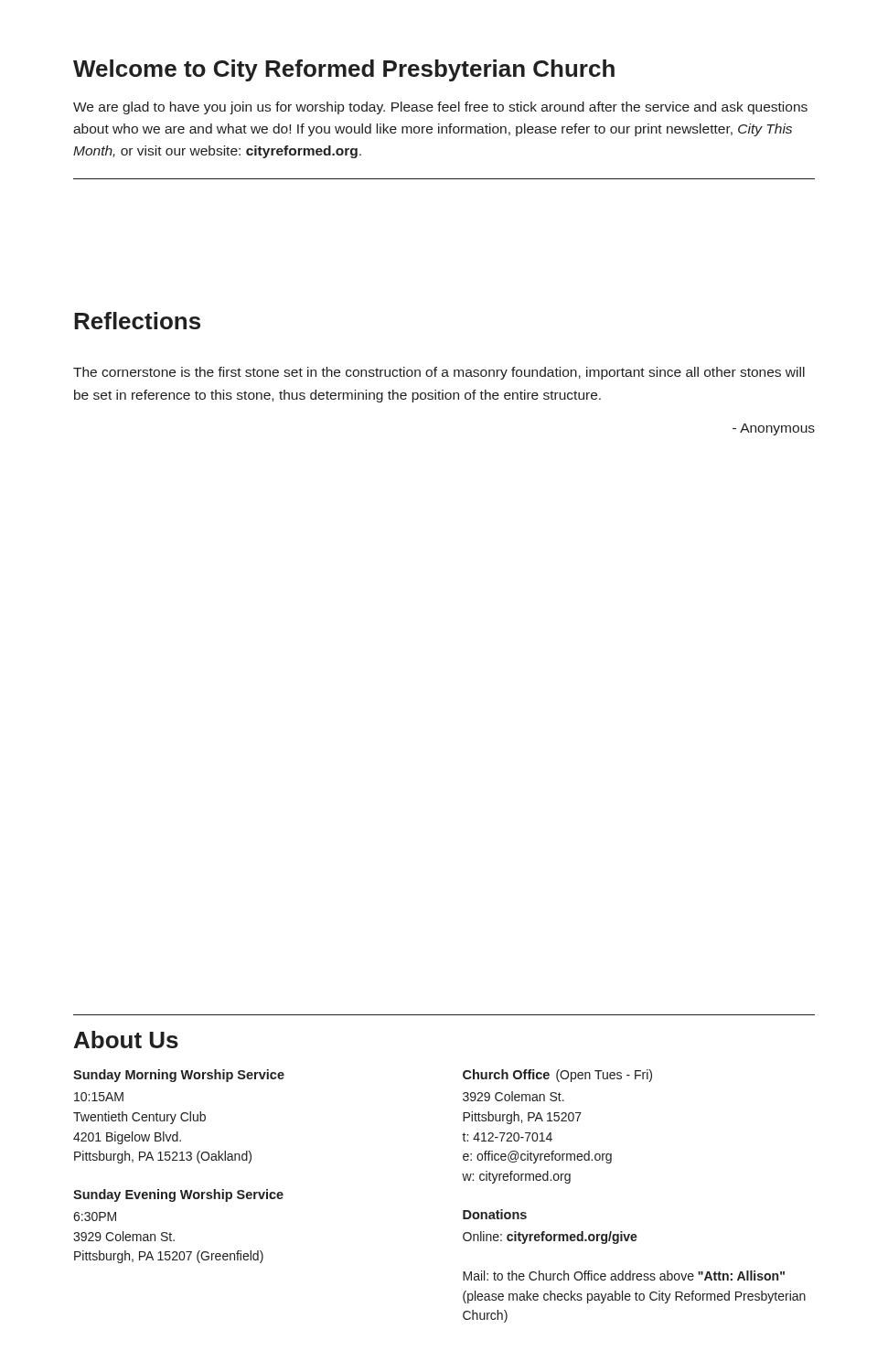Locate the title that opens with "Welcome to City Reformed Presbyterian"

444,69
